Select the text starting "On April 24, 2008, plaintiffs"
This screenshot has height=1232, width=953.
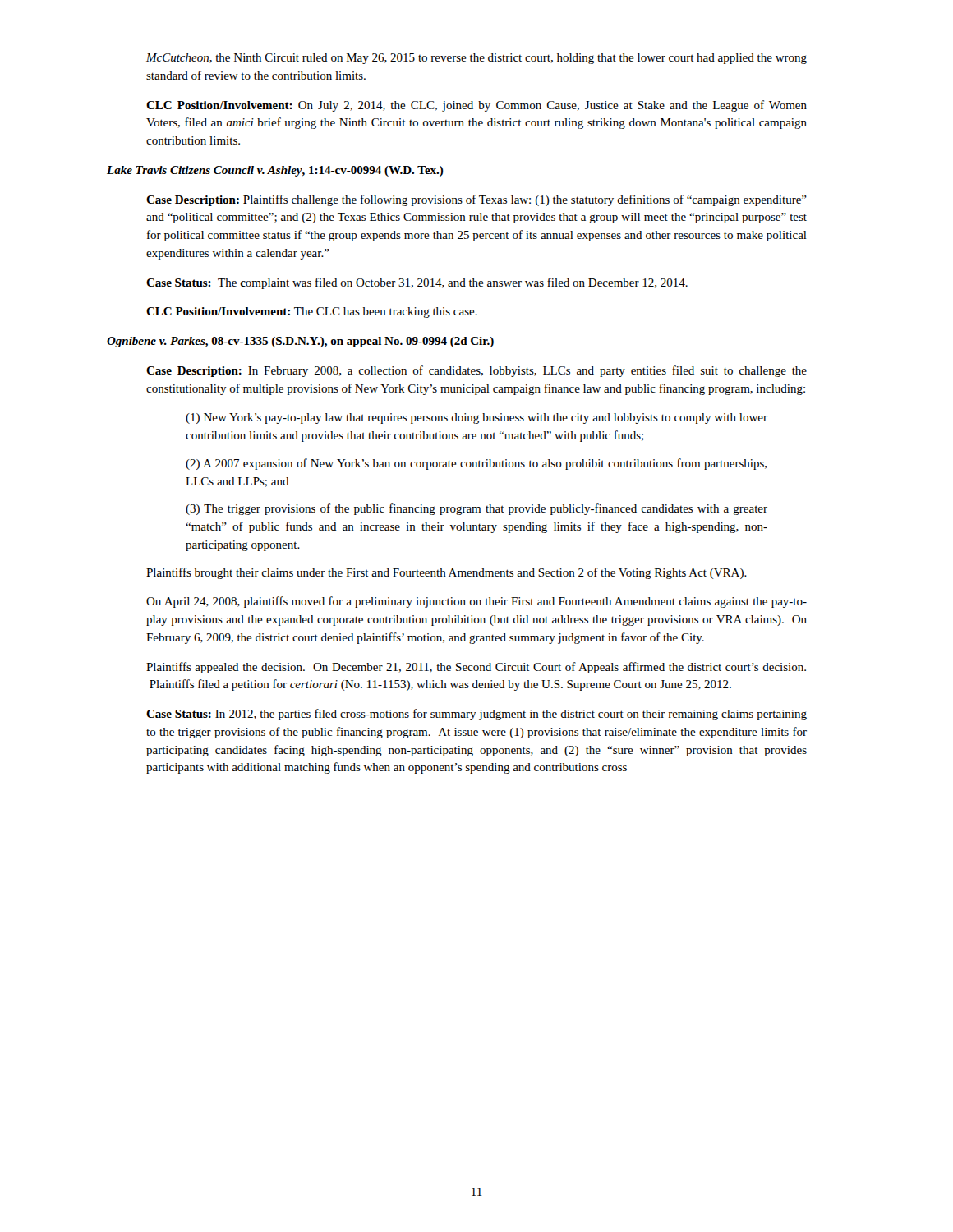(476, 620)
